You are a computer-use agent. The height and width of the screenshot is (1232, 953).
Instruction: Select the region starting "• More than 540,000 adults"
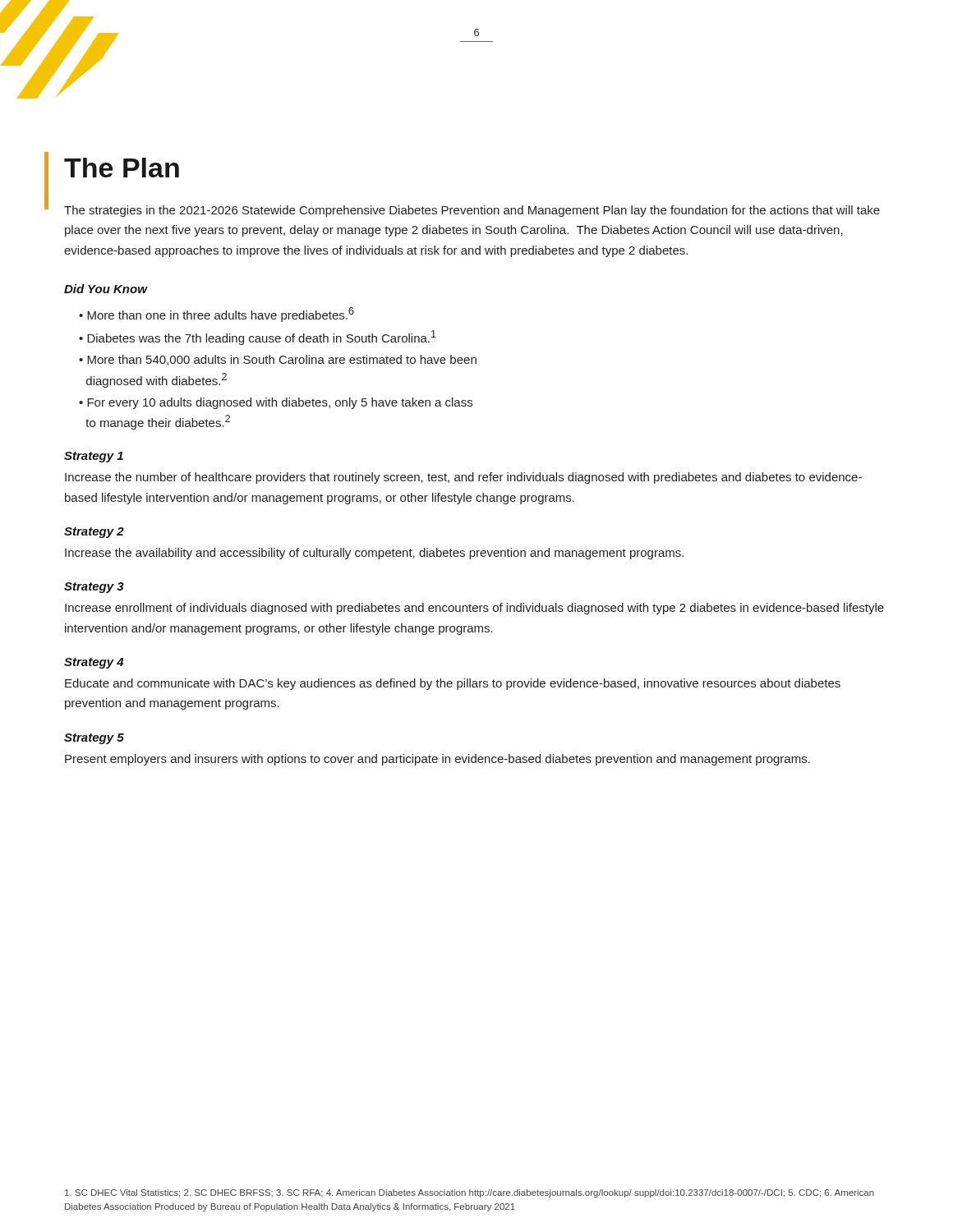tap(278, 370)
